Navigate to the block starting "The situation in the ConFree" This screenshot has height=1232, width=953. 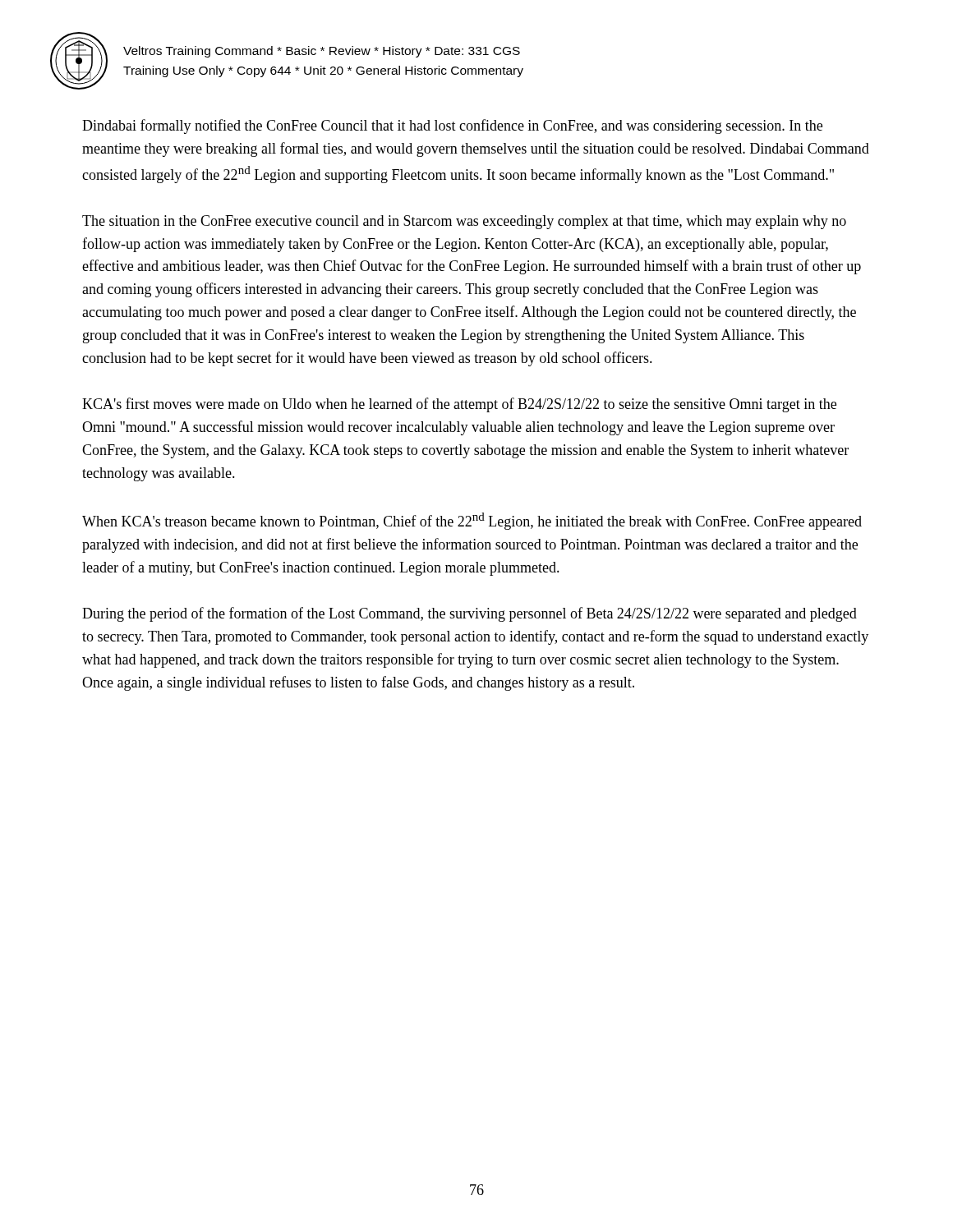(472, 289)
